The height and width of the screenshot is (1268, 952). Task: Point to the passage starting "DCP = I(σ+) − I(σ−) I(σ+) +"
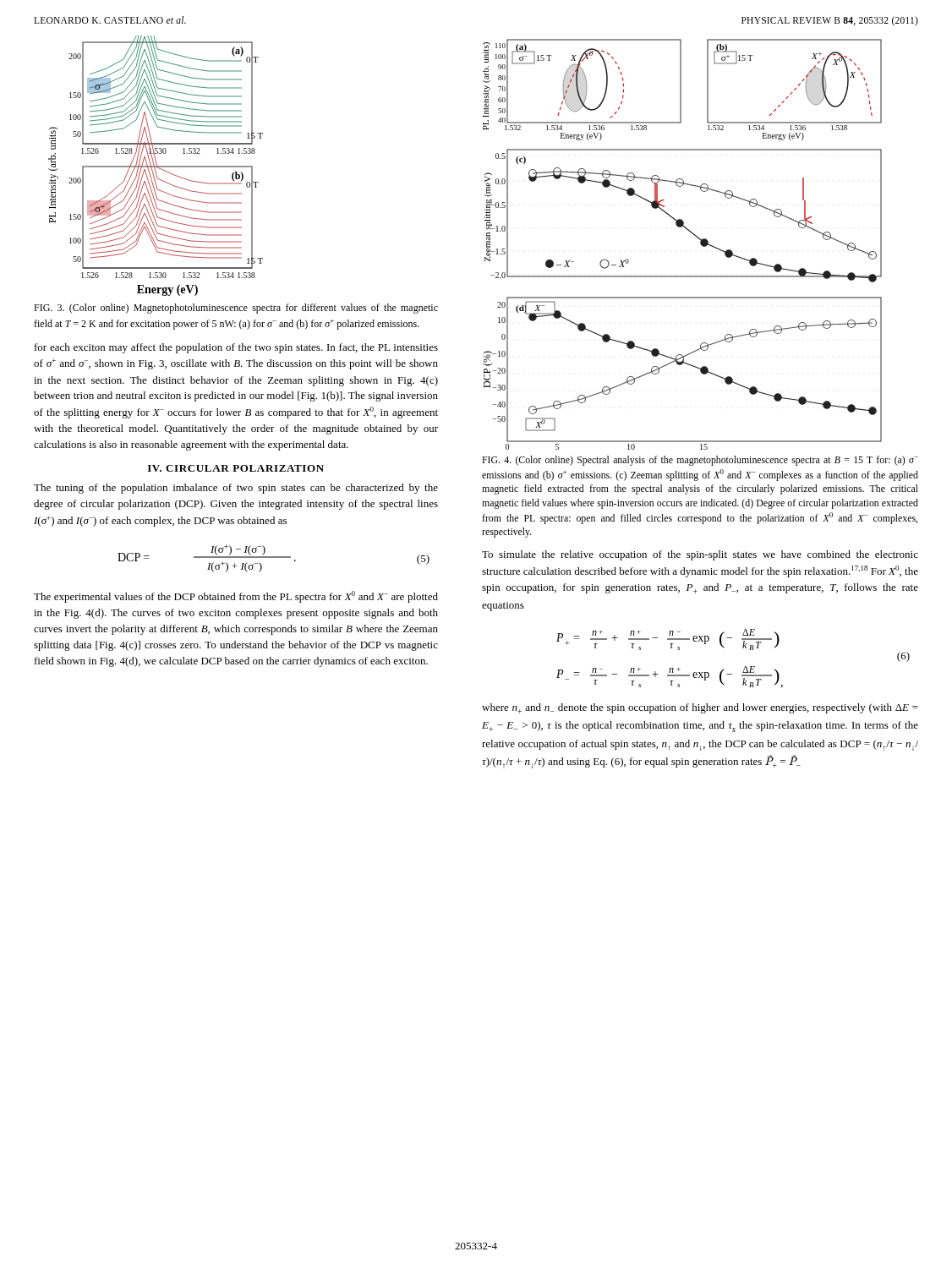(x=269, y=557)
